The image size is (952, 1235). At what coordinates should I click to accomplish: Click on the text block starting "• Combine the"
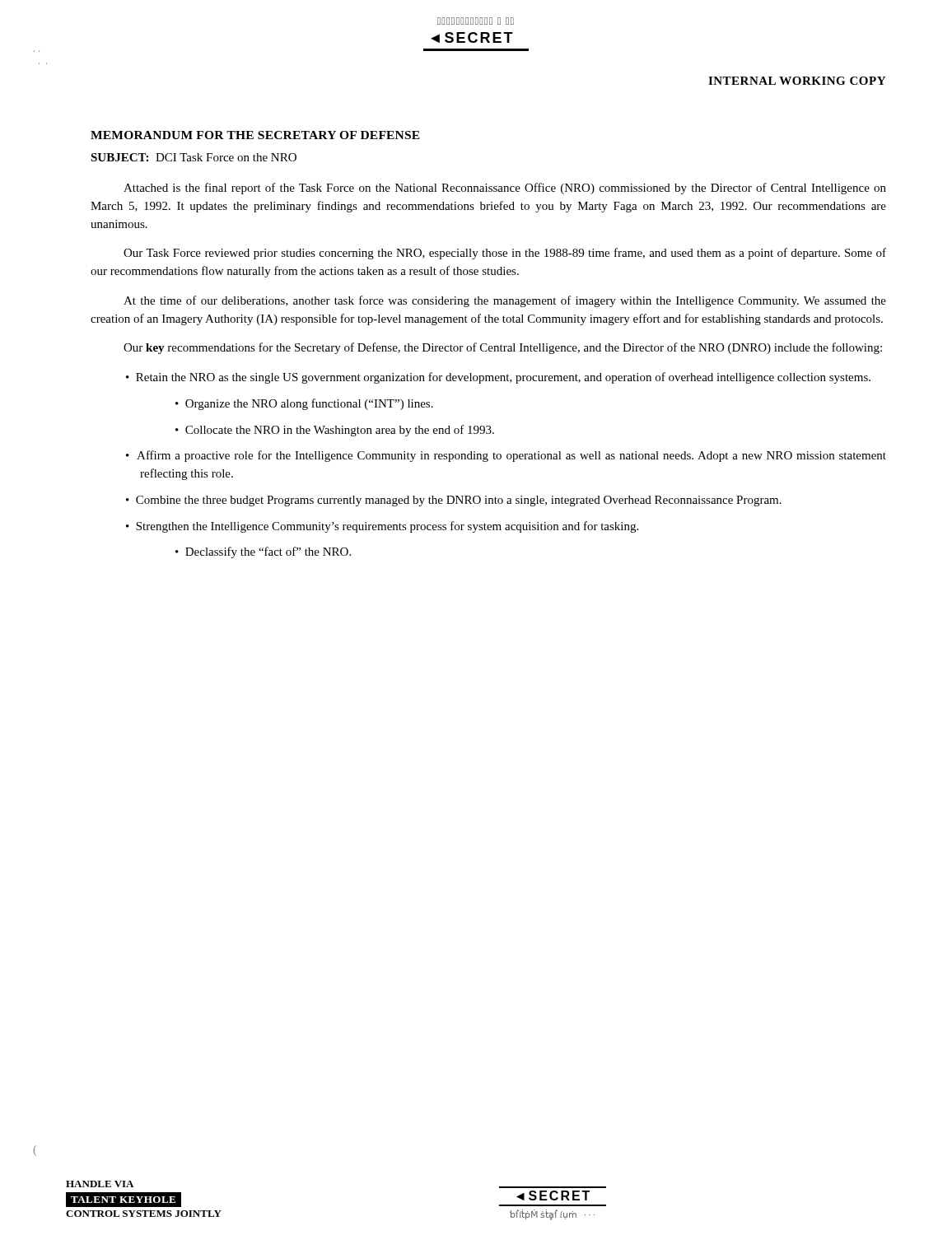454,500
